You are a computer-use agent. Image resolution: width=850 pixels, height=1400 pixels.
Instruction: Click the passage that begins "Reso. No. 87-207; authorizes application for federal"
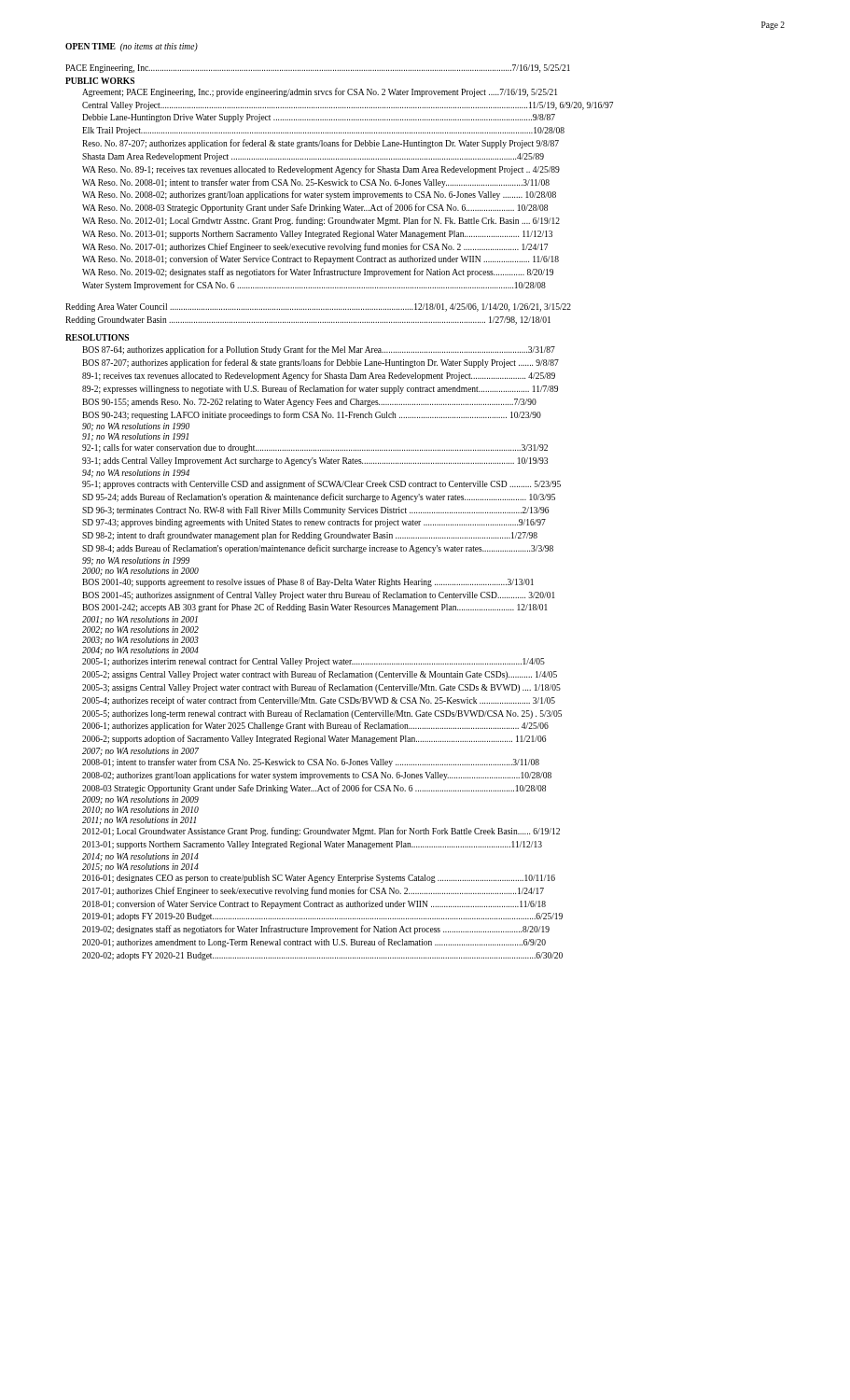tap(433, 144)
